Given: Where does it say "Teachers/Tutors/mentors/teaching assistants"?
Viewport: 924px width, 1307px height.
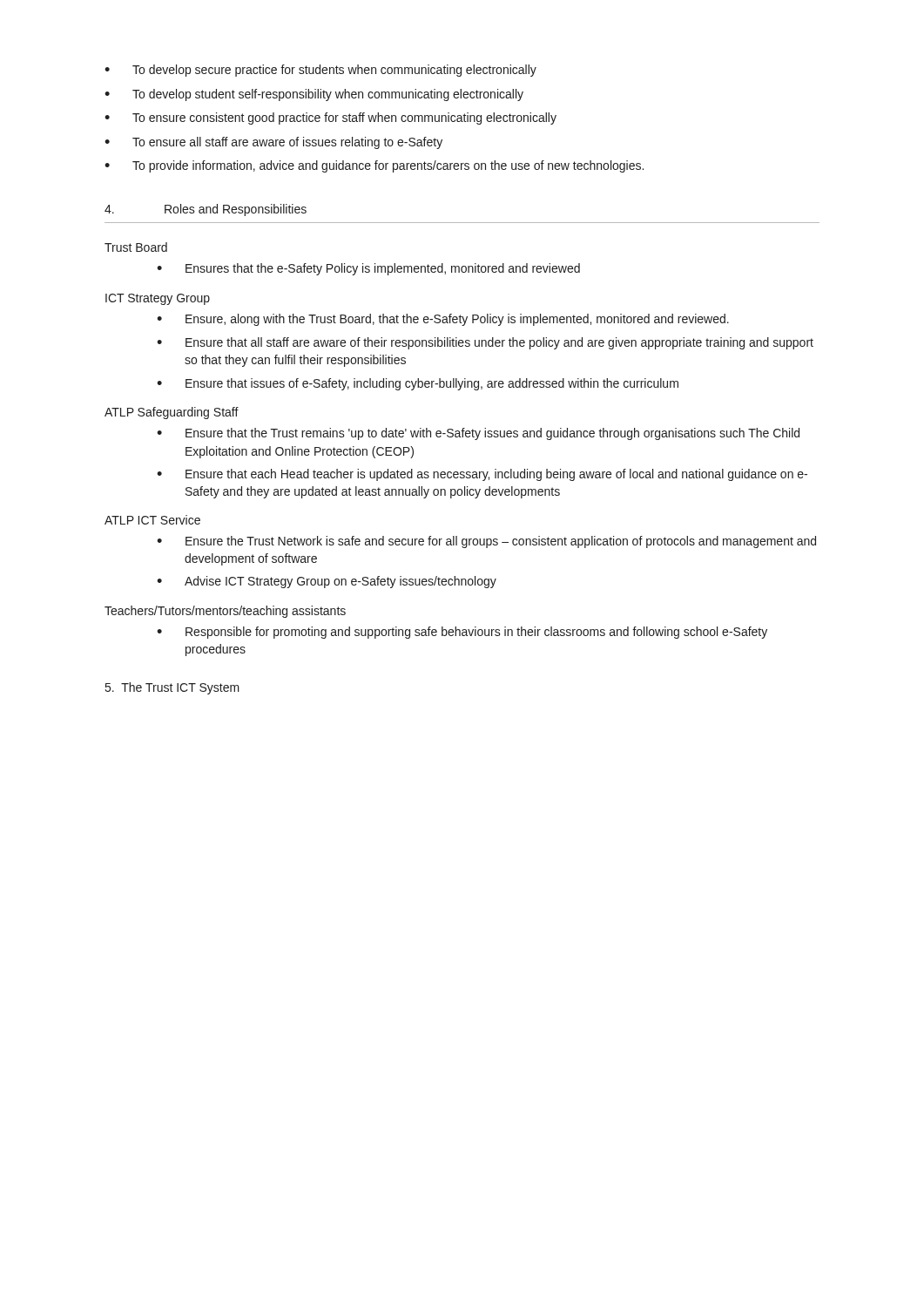Looking at the screenshot, I should click(x=225, y=611).
